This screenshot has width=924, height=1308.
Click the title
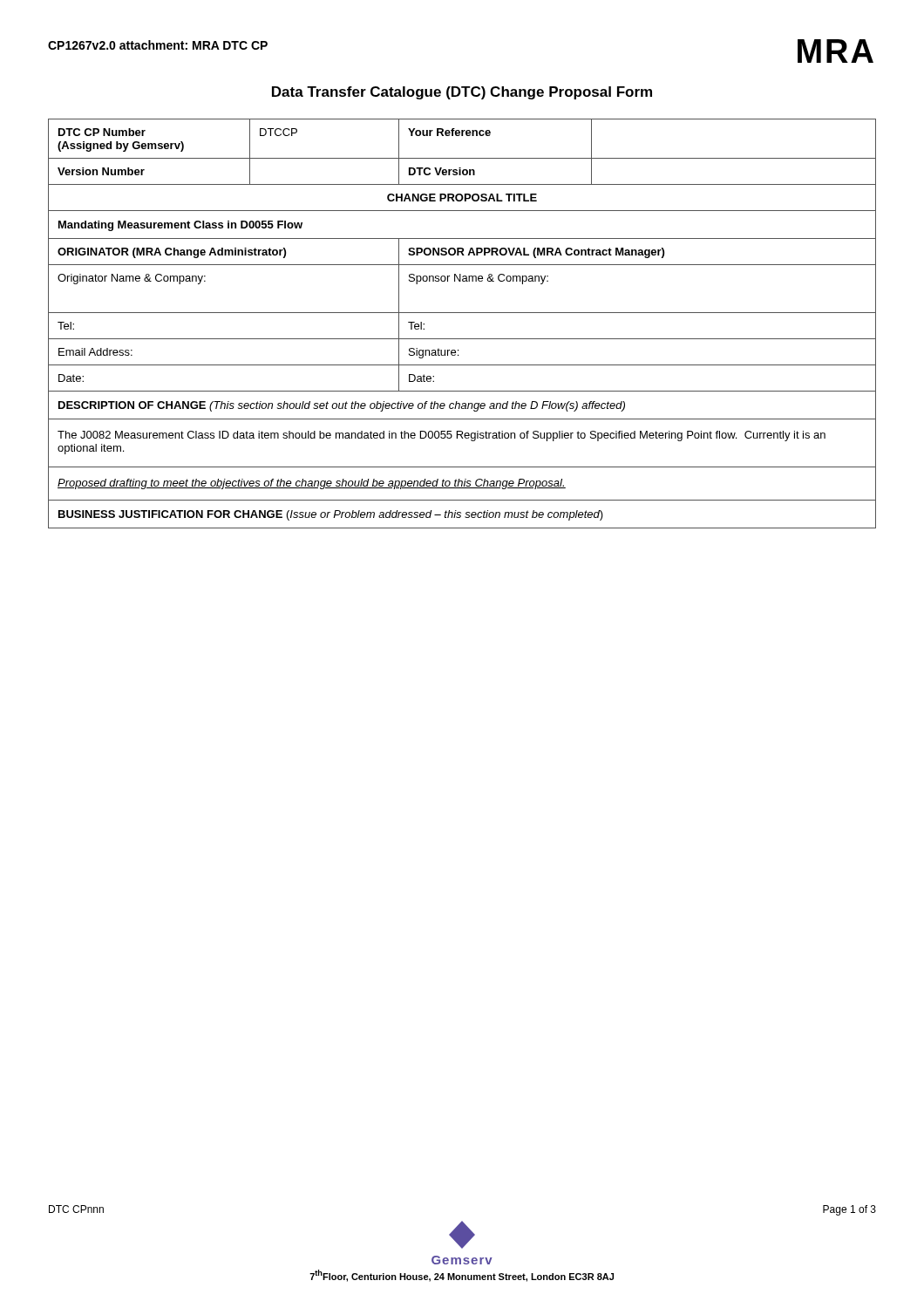462,92
